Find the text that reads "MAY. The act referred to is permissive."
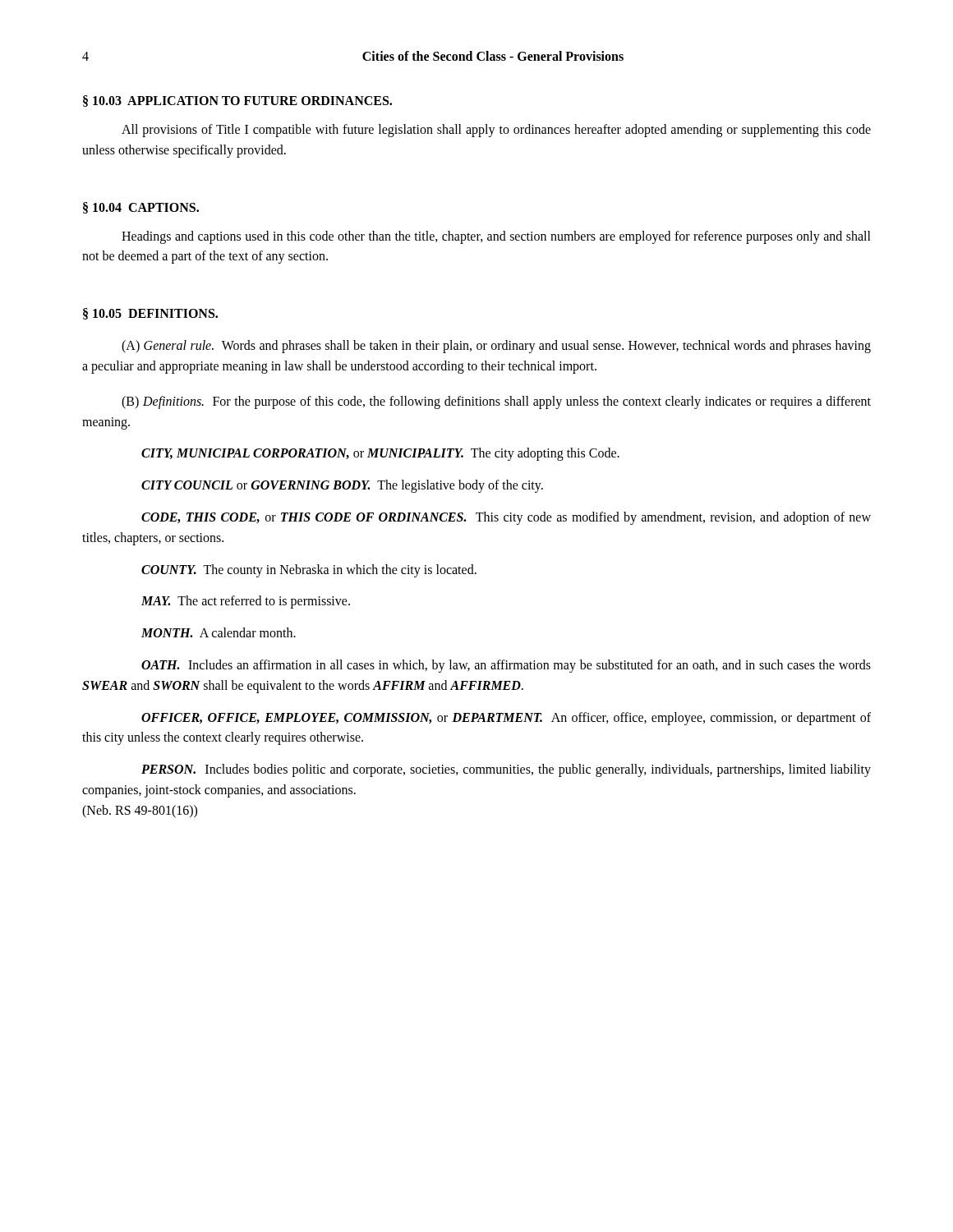Image resolution: width=953 pixels, height=1232 pixels. pyautogui.click(x=246, y=601)
